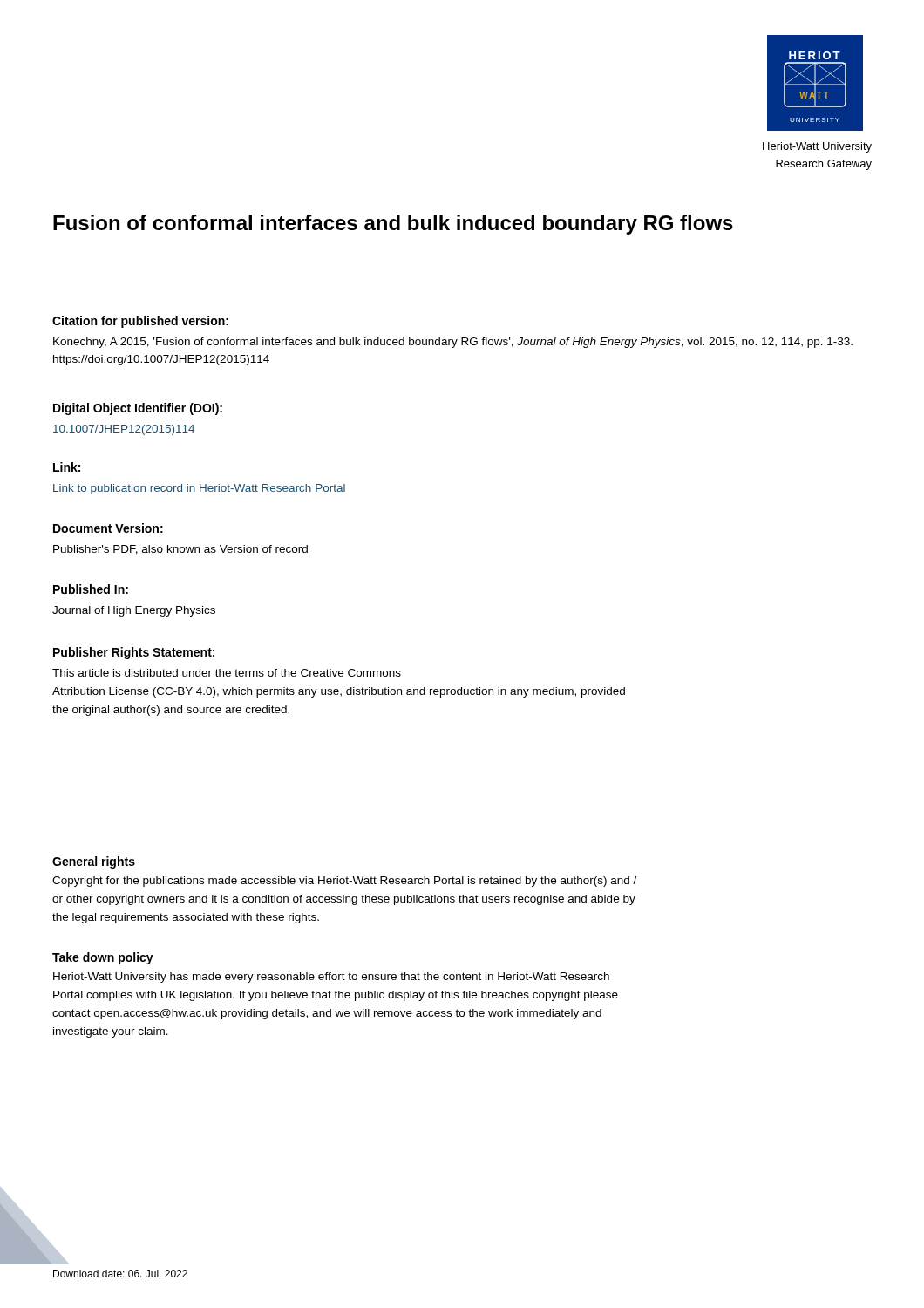
Task: Click the passage that begins "Copyright for the publications made accessible via Heriot-Watt"
Action: [x=344, y=899]
